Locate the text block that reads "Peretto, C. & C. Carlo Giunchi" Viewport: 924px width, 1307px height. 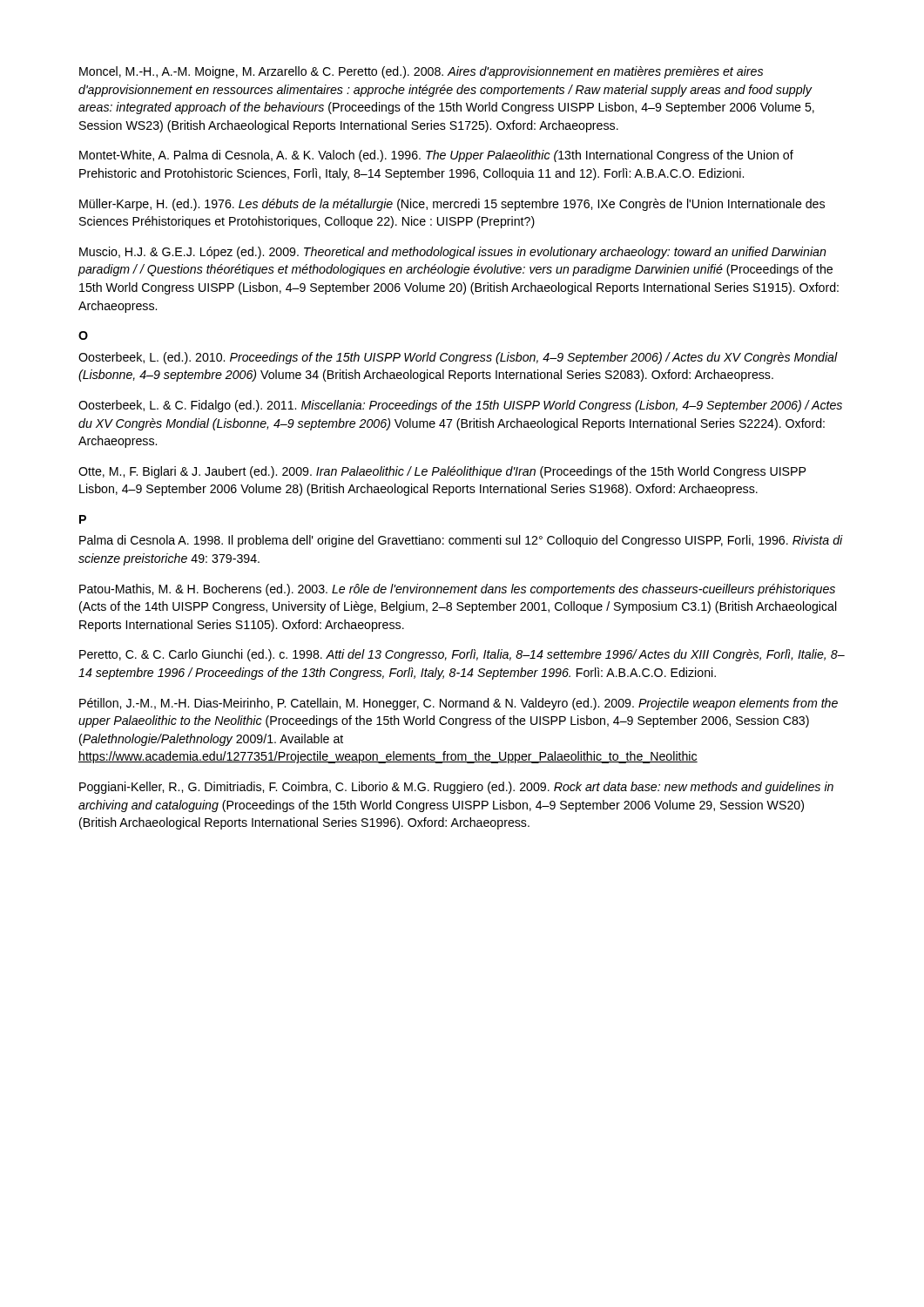point(461,664)
